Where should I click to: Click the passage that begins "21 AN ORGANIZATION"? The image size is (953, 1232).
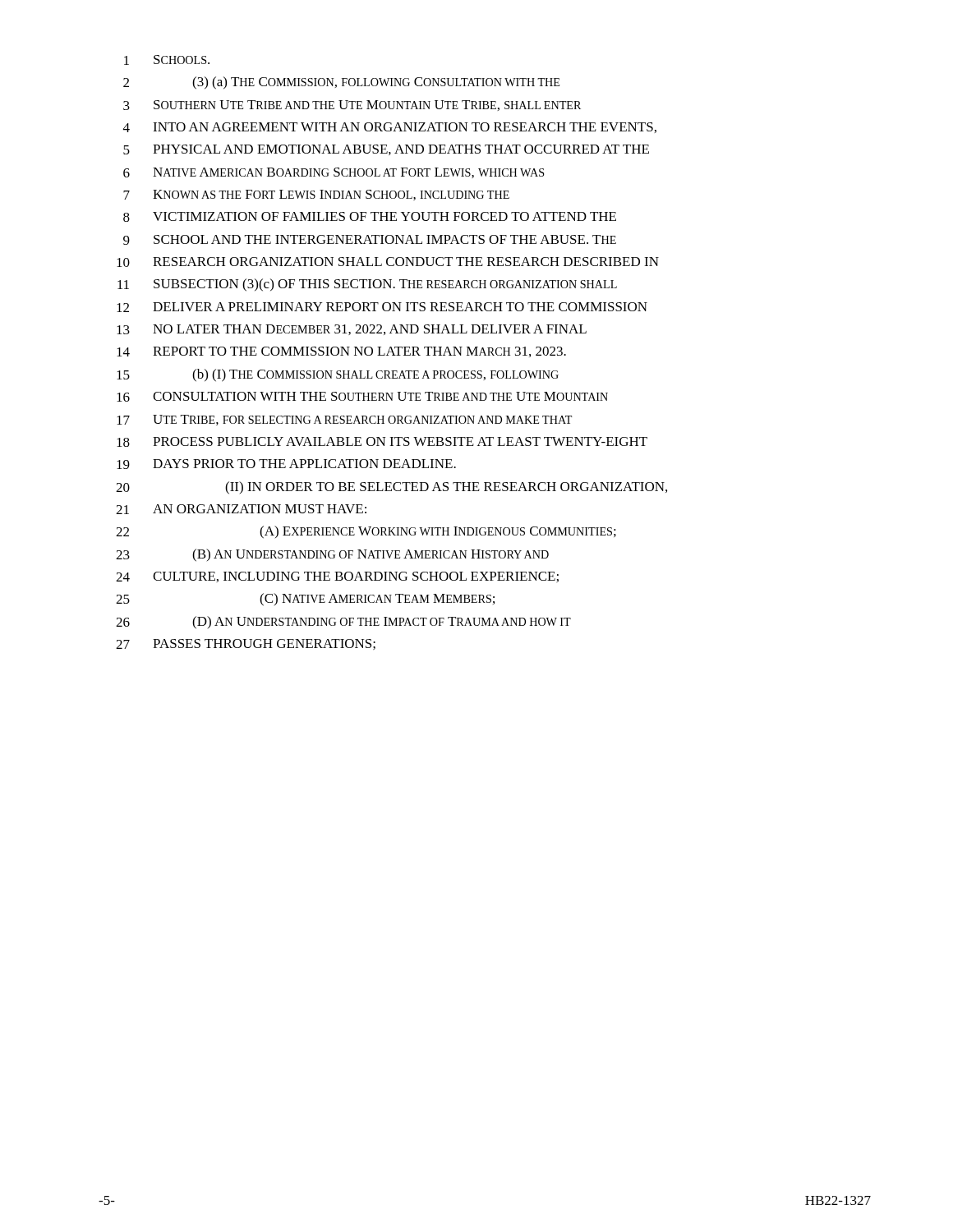(x=241, y=509)
